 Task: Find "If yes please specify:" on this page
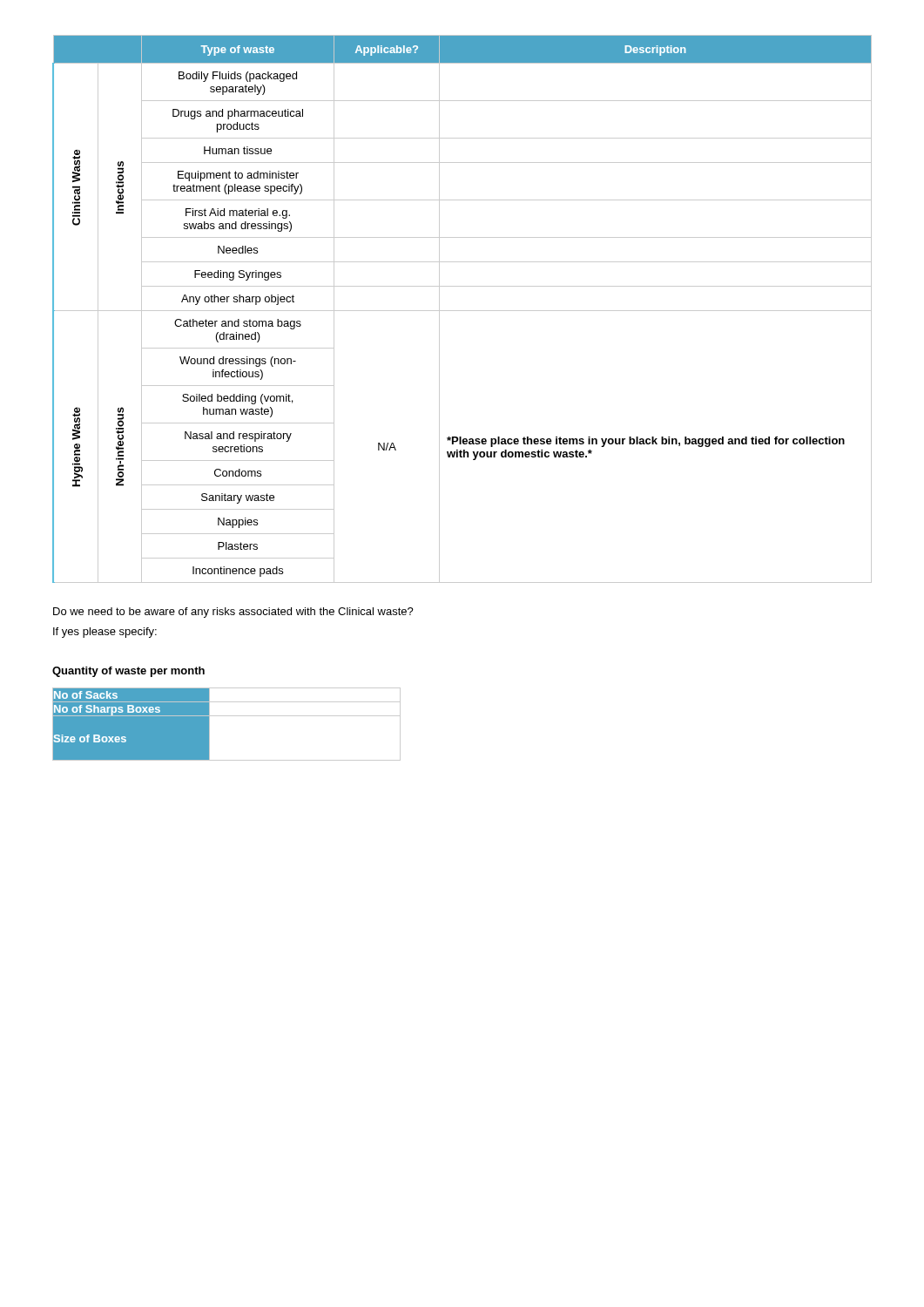coord(105,631)
